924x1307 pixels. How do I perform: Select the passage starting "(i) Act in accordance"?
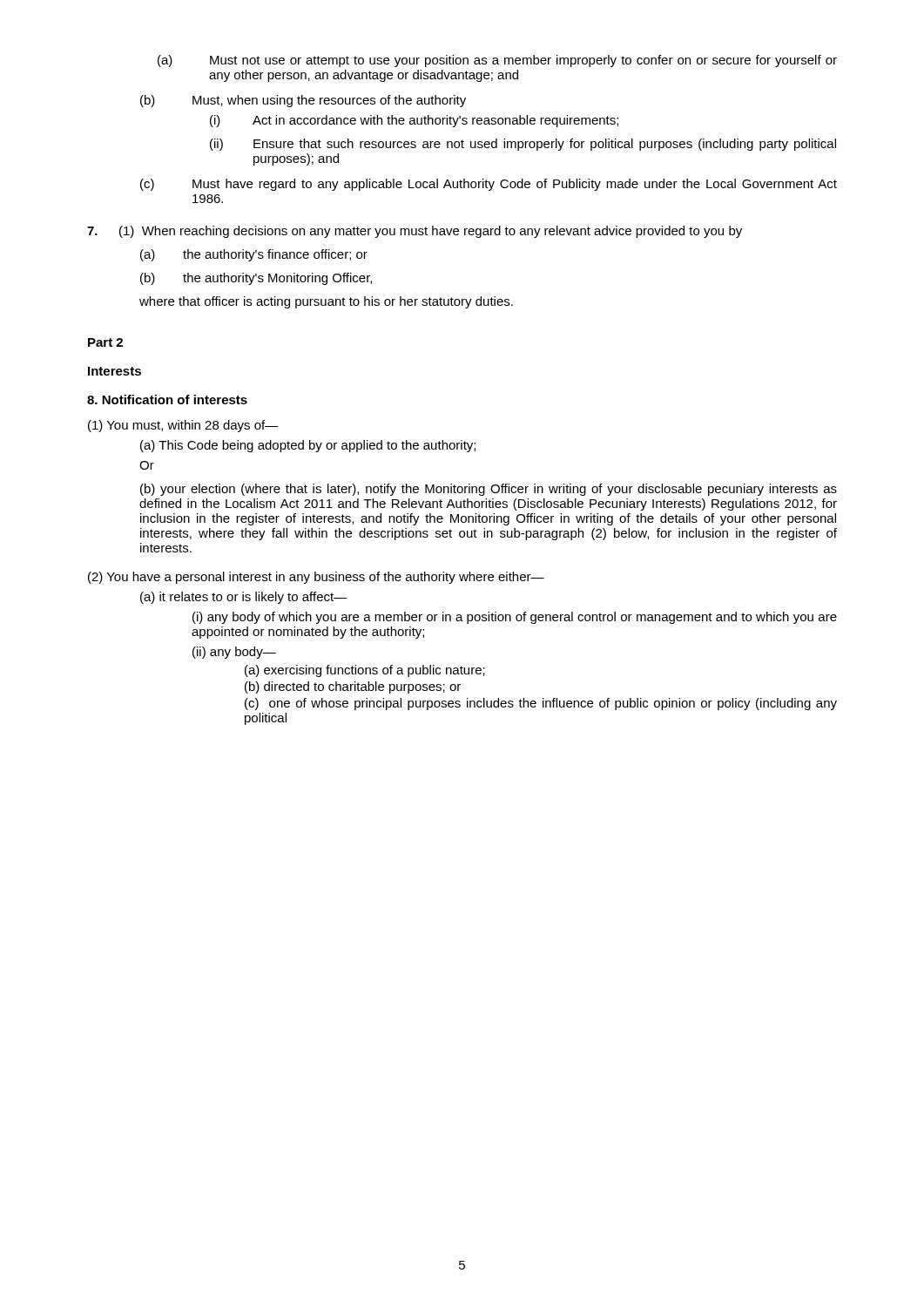tap(523, 120)
